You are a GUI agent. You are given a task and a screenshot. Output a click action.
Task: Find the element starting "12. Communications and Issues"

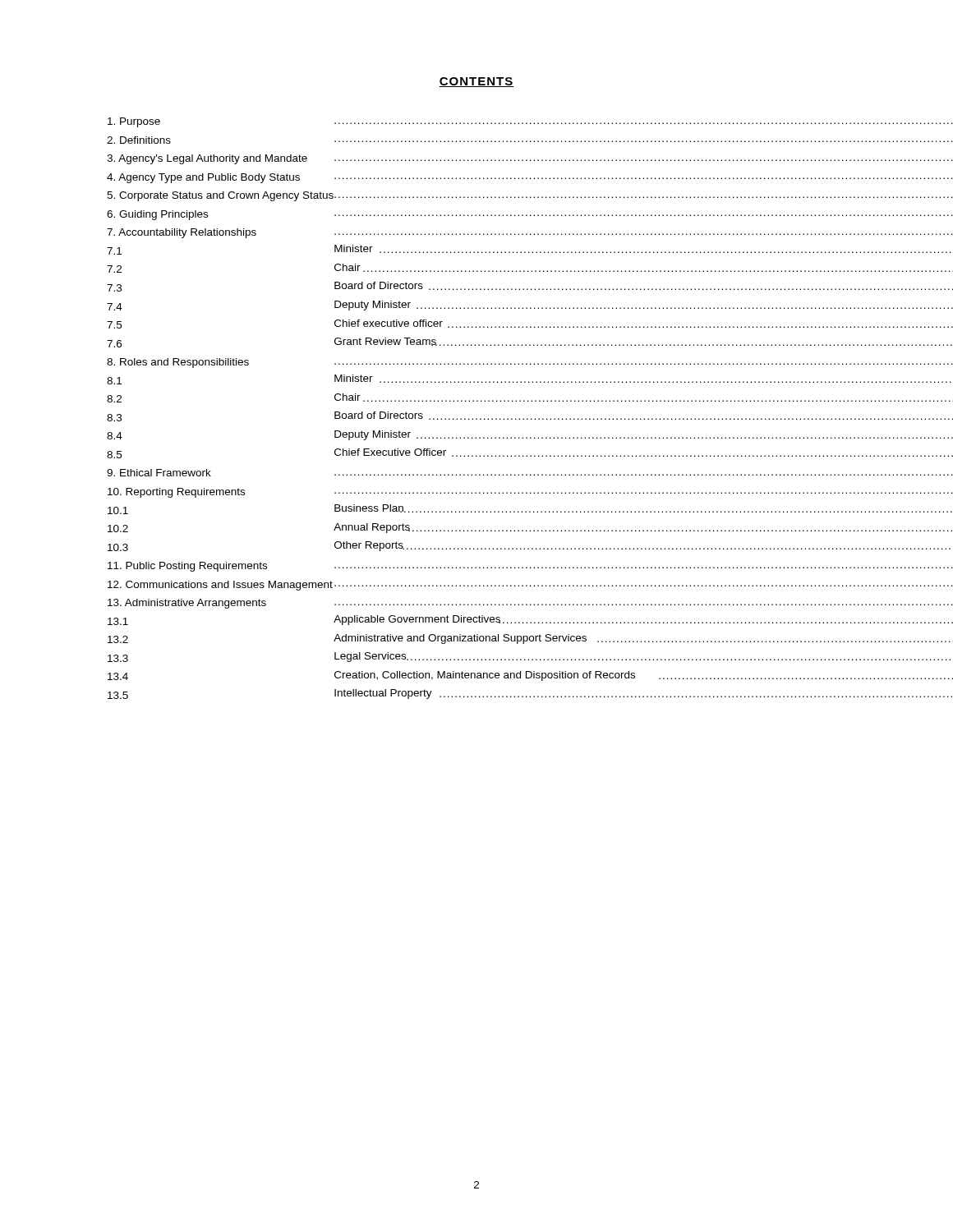pyautogui.click(x=530, y=583)
